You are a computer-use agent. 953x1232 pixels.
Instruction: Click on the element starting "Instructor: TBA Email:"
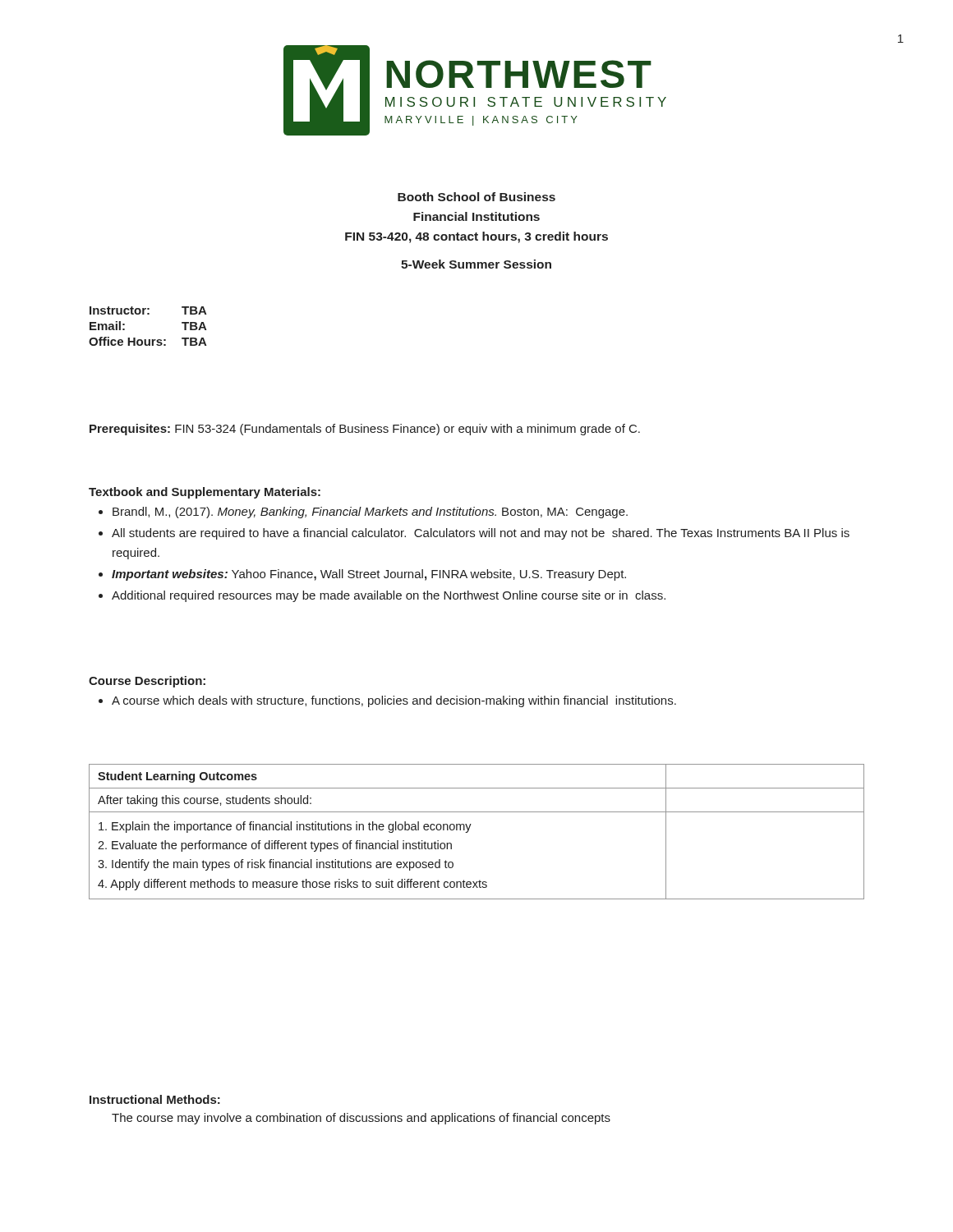[x=148, y=310]
